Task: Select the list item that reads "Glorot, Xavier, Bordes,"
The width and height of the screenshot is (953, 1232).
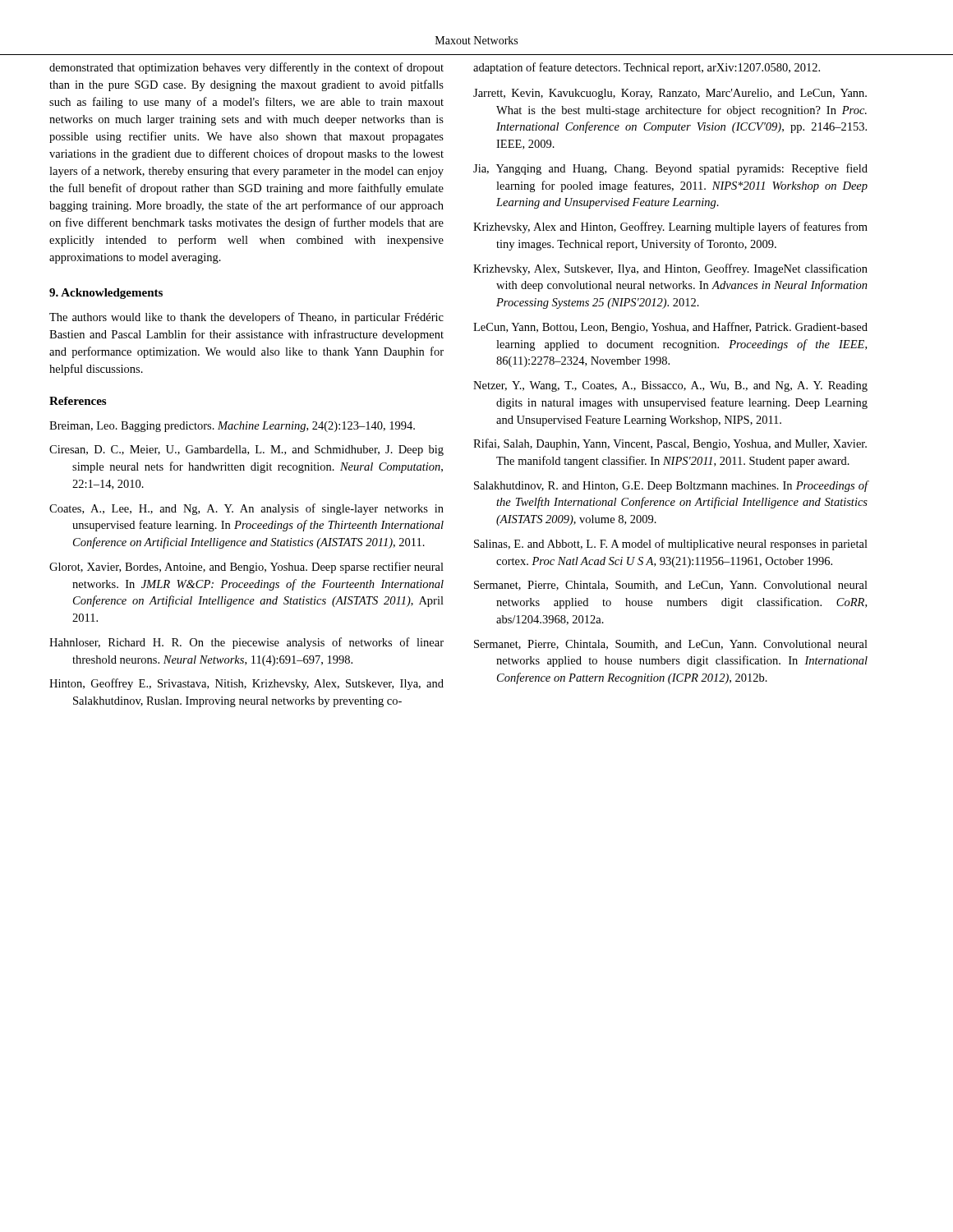Action: 246,592
